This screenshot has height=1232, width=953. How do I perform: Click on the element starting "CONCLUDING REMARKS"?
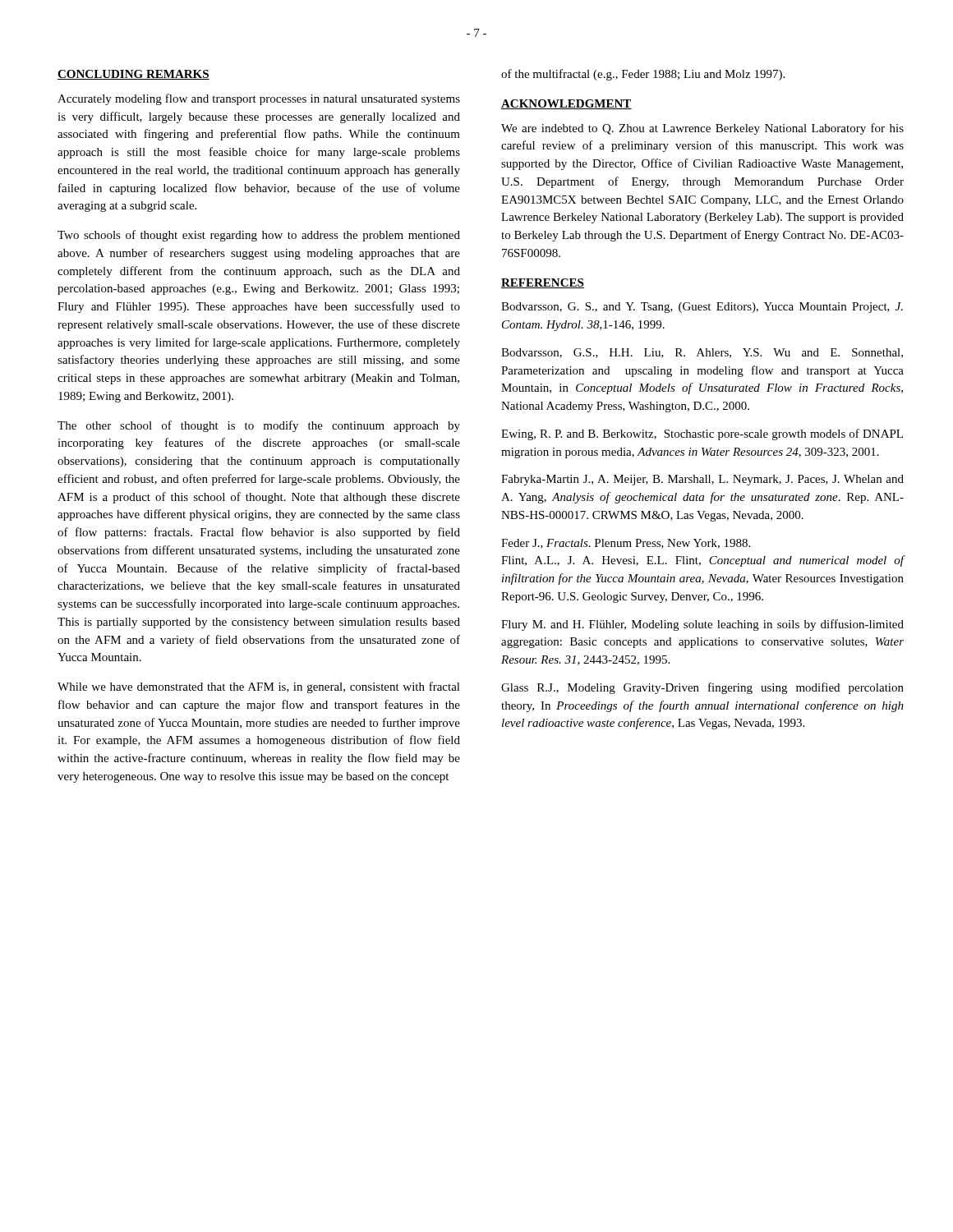pyautogui.click(x=133, y=74)
